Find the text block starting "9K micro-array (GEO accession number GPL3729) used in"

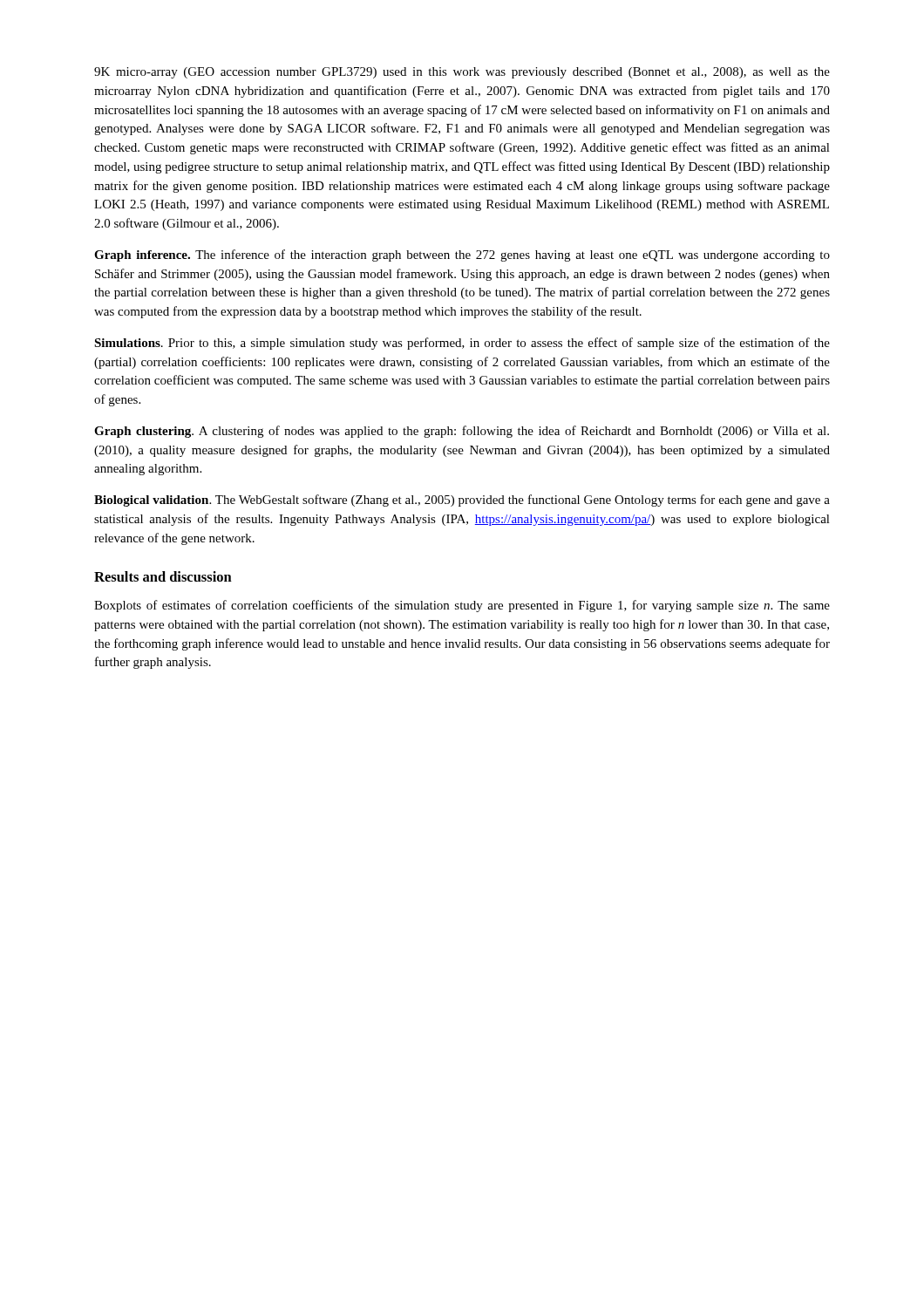(x=462, y=148)
